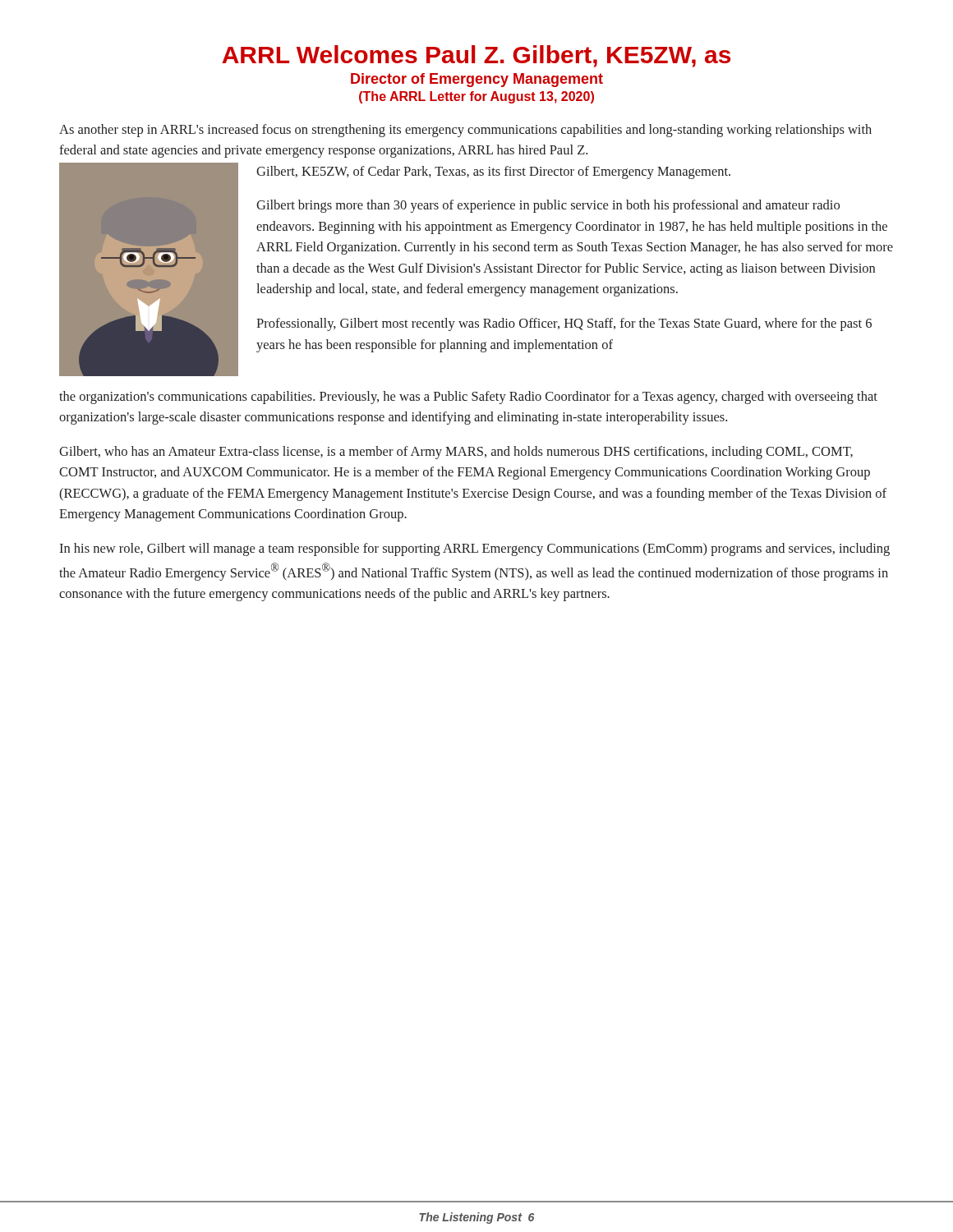Point to the title beginning "ARRL Welcomes Paul Z. Gilbert, KE5ZW, as"
953x1232 pixels.
[476, 72]
